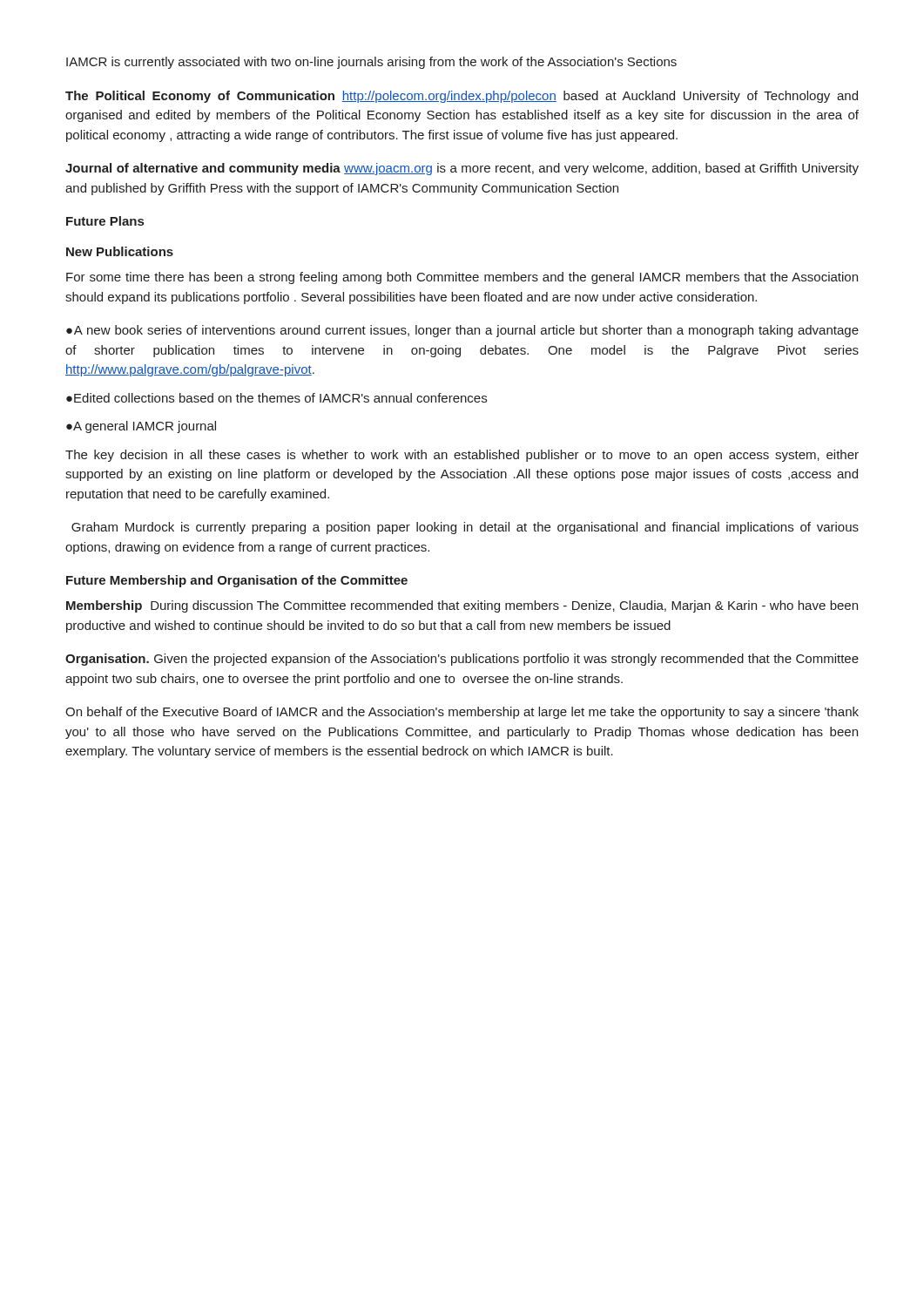Image resolution: width=924 pixels, height=1307 pixels.
Task: Find the block starting "Organisation. Given the"
Action: click(x=462, y=668)
